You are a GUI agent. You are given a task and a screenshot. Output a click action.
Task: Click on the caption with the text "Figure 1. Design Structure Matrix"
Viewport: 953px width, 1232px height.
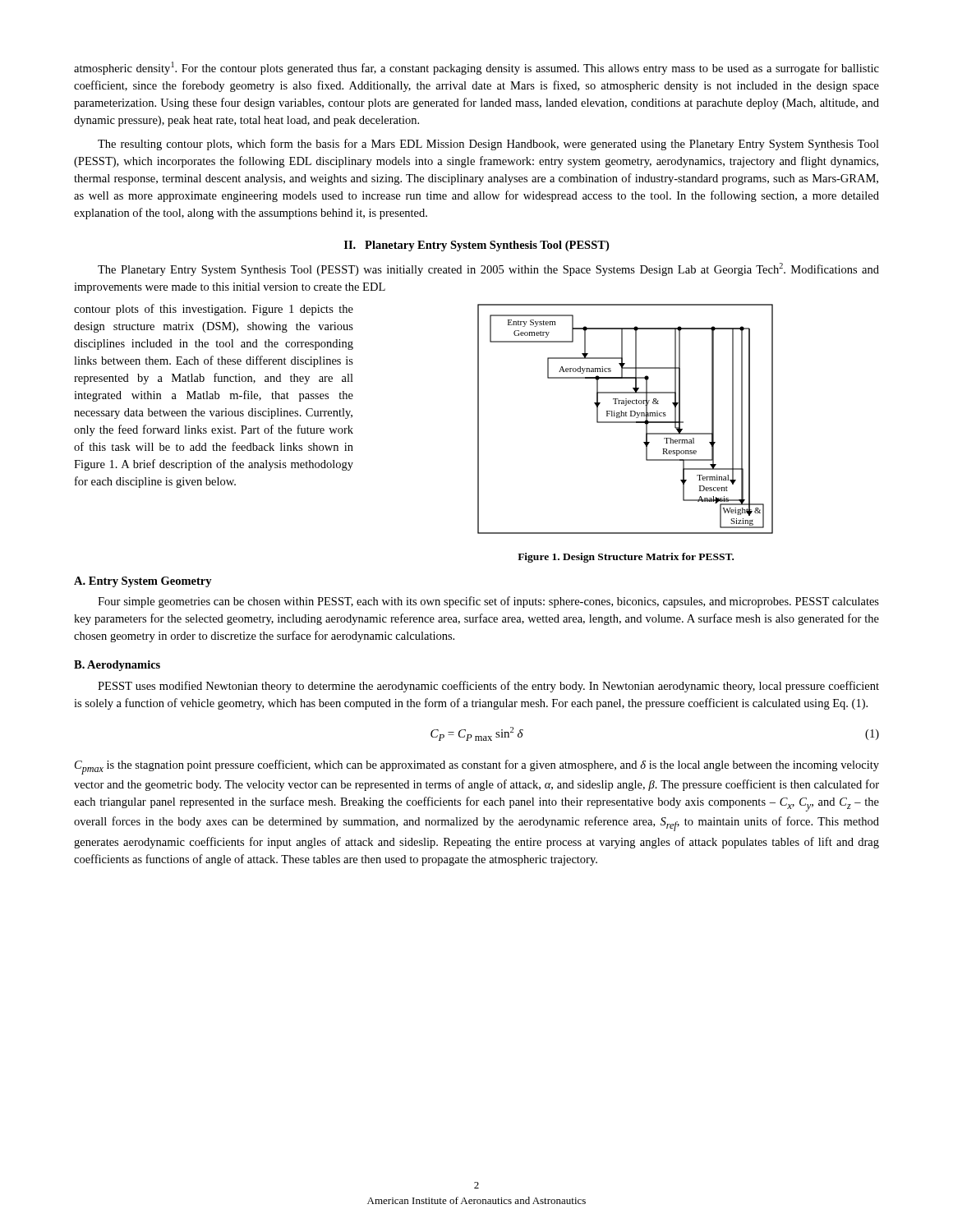pos(626,556)
